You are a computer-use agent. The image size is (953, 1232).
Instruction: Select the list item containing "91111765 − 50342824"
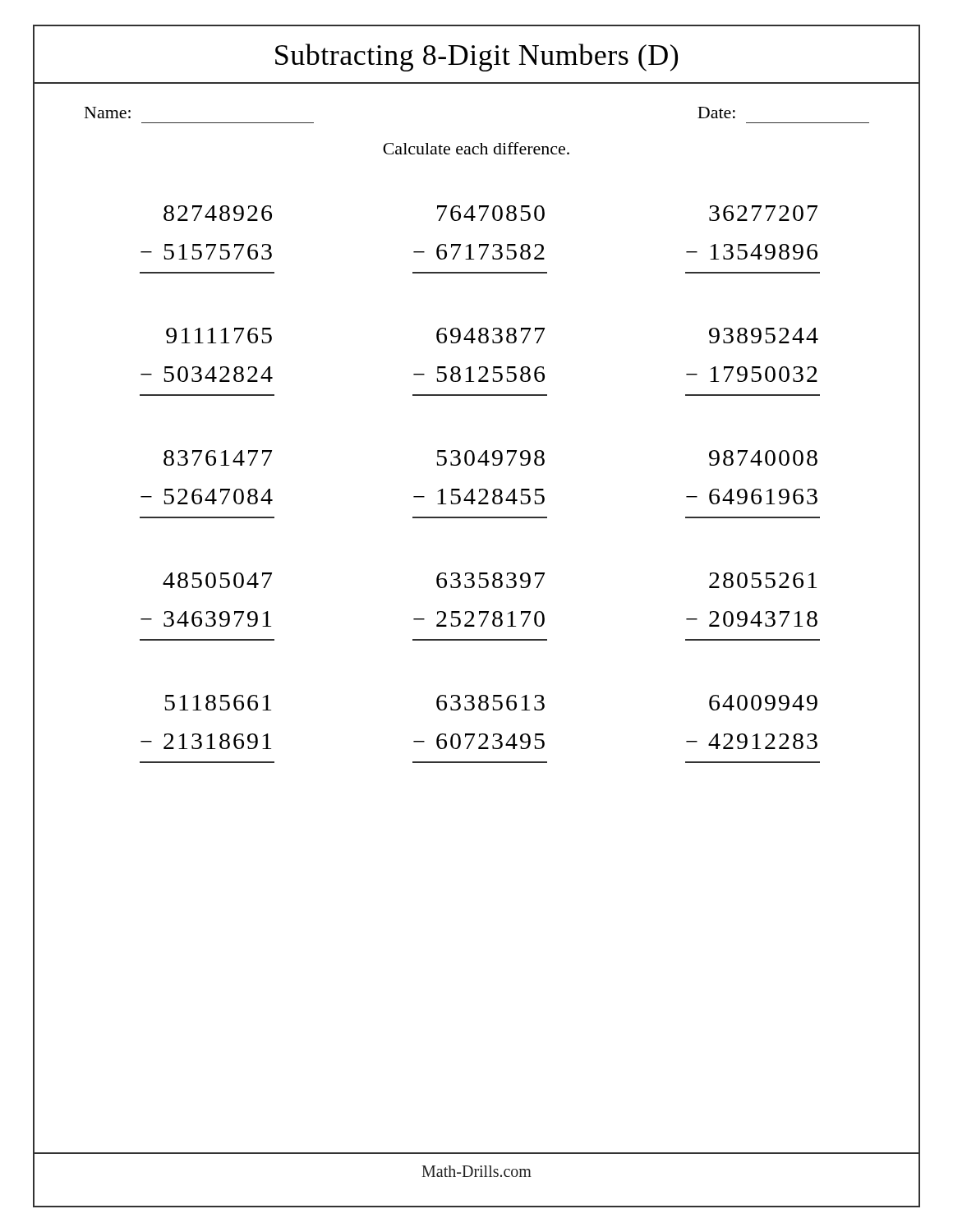207,356
